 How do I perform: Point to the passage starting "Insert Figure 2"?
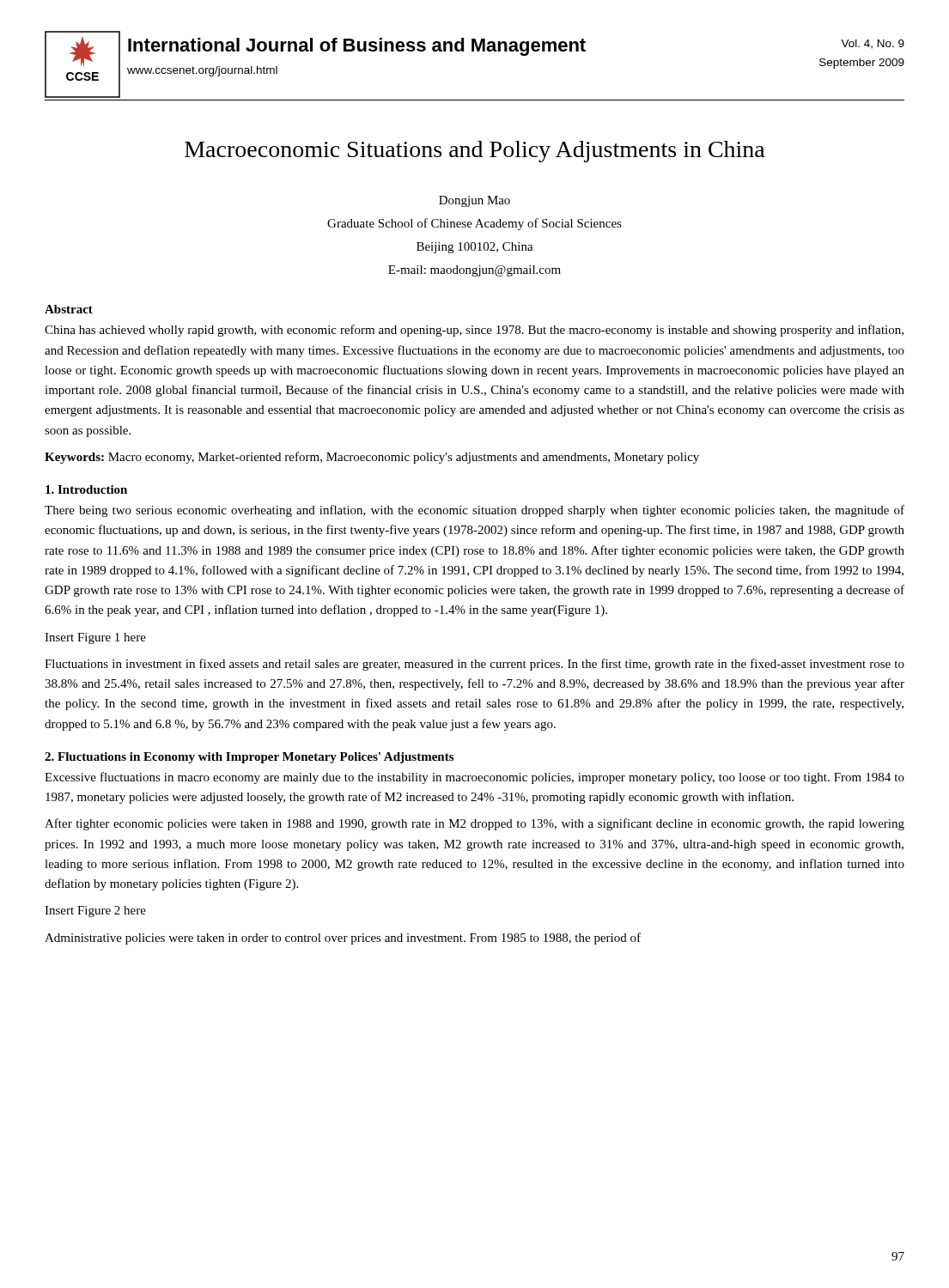click(x=95, y=911)
